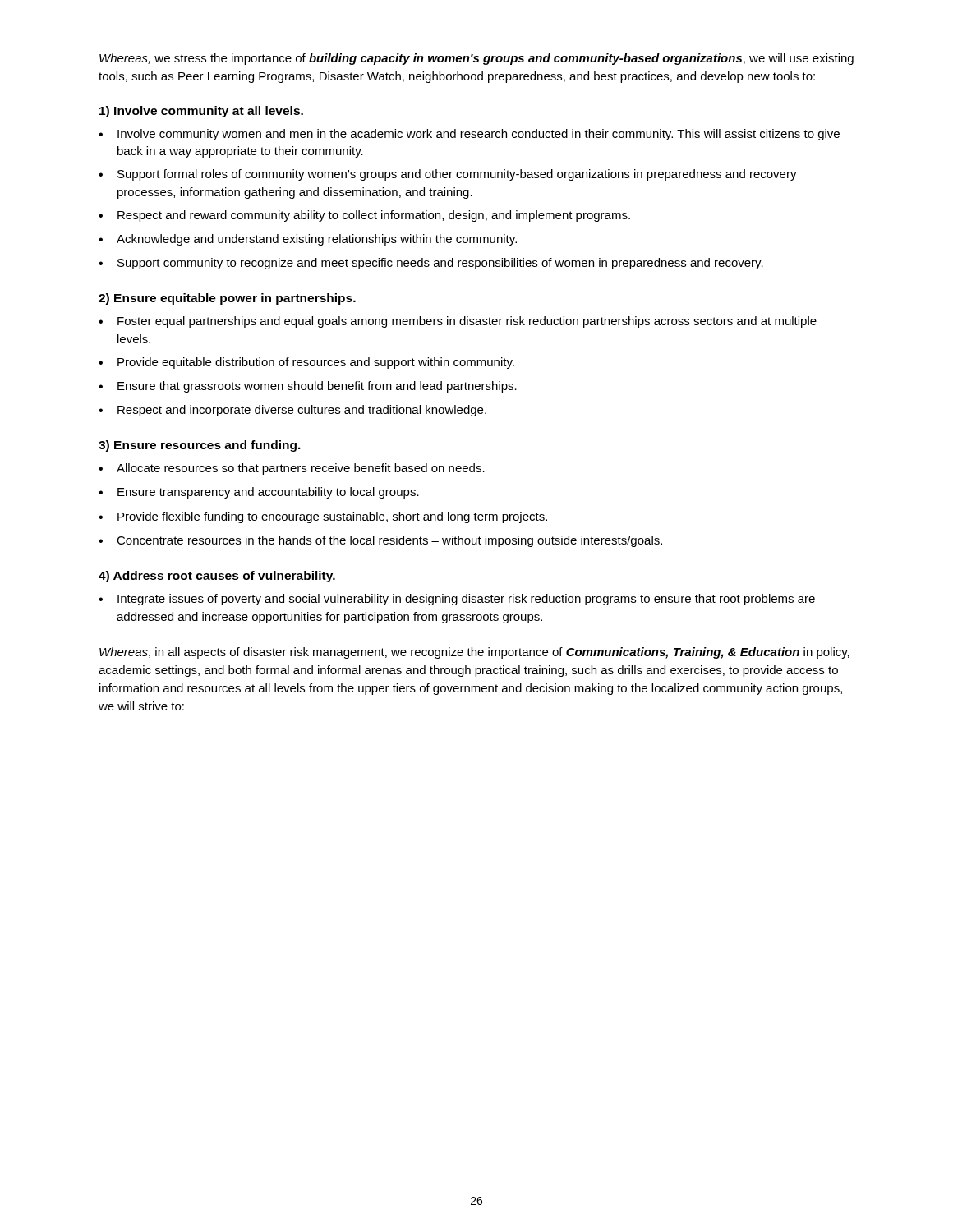Find "1) Involve community at all levels." on this page
Screen dimensions: 1232x953
tap(201, 110)
